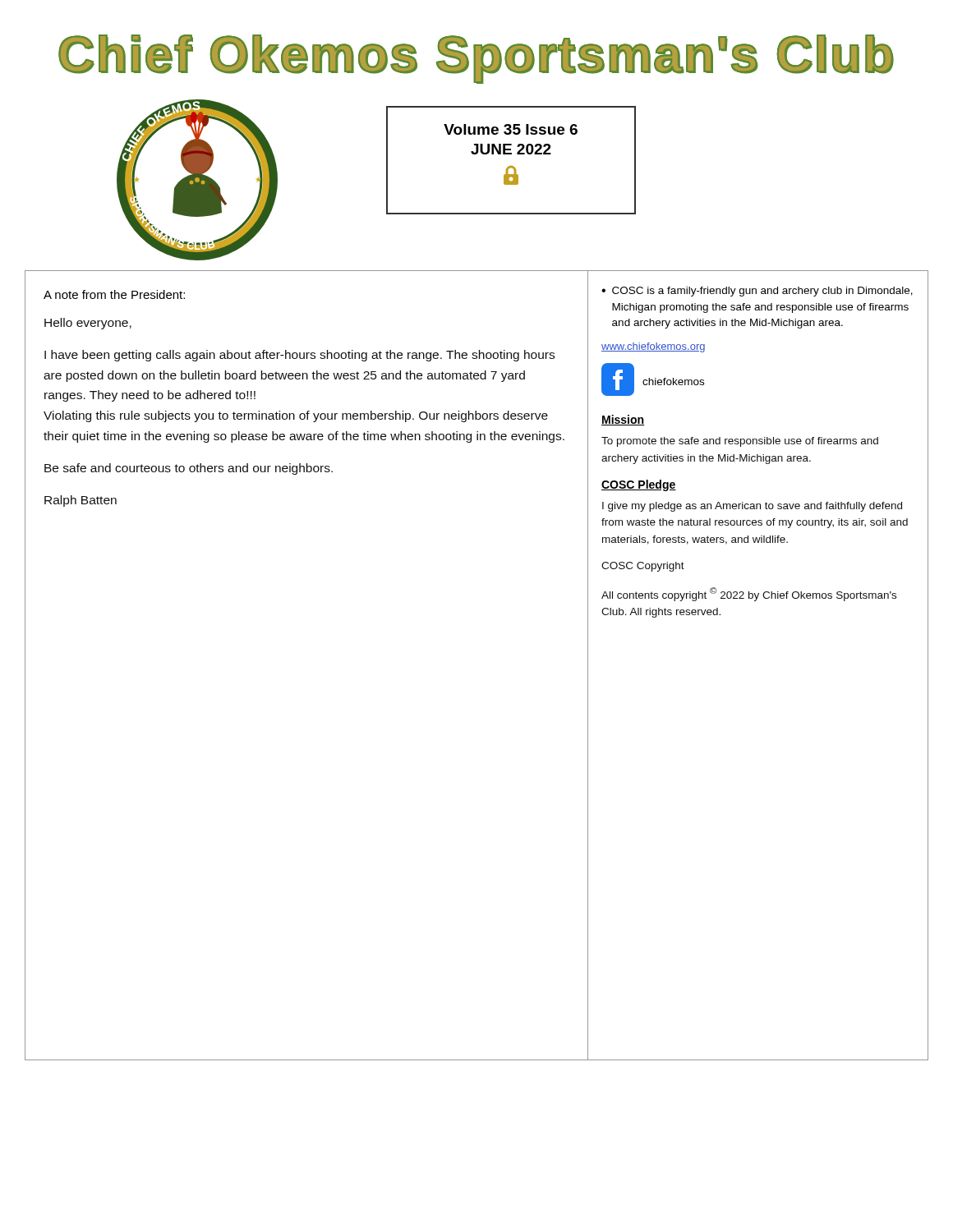Click on the text block starting "COSC Pledge"

pos(638,484)
